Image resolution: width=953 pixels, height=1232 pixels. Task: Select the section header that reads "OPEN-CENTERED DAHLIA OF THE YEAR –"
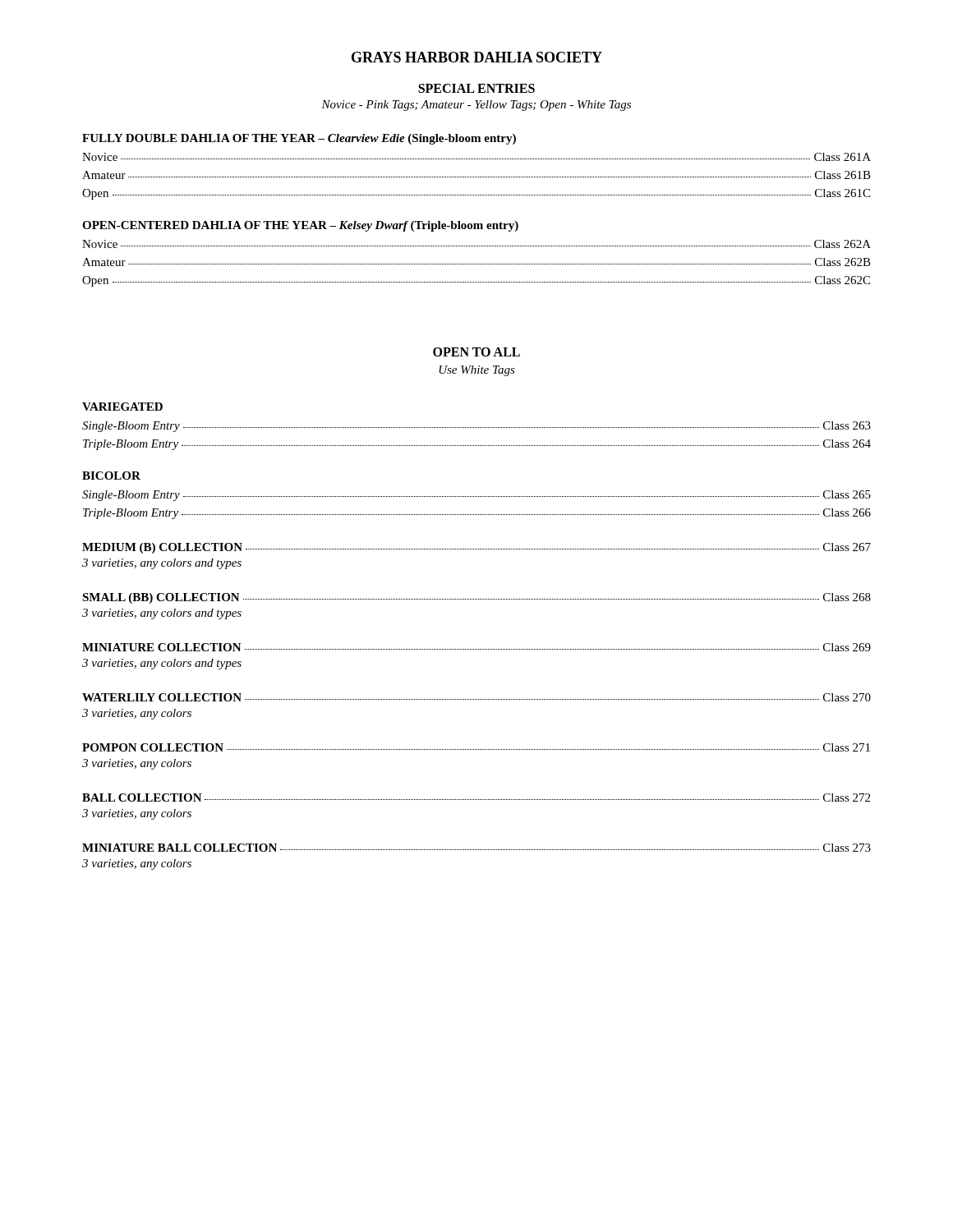pyautogui.click(x=300, y=225)
